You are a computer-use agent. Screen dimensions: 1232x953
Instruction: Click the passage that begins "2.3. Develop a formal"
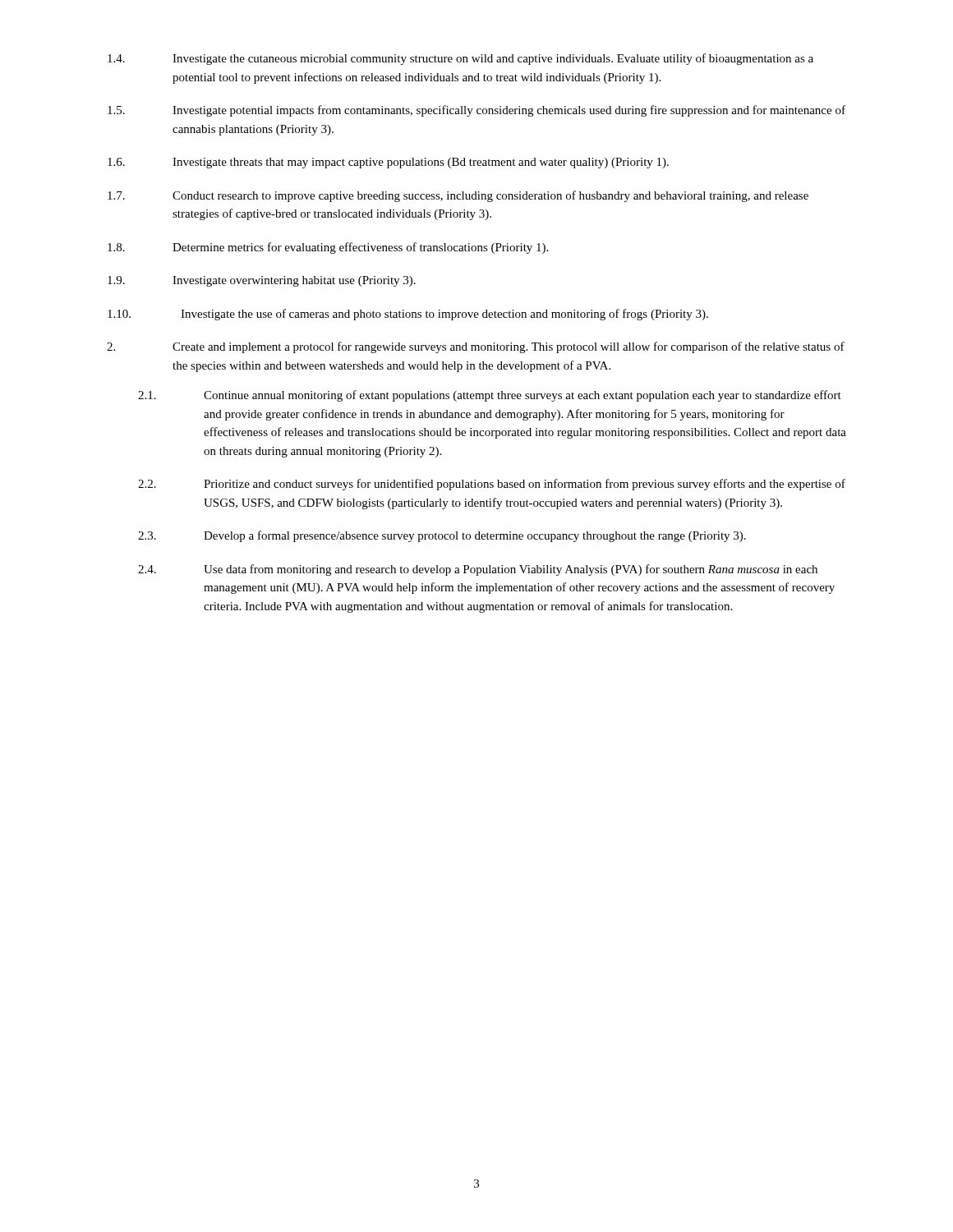(x=492, y=536)
